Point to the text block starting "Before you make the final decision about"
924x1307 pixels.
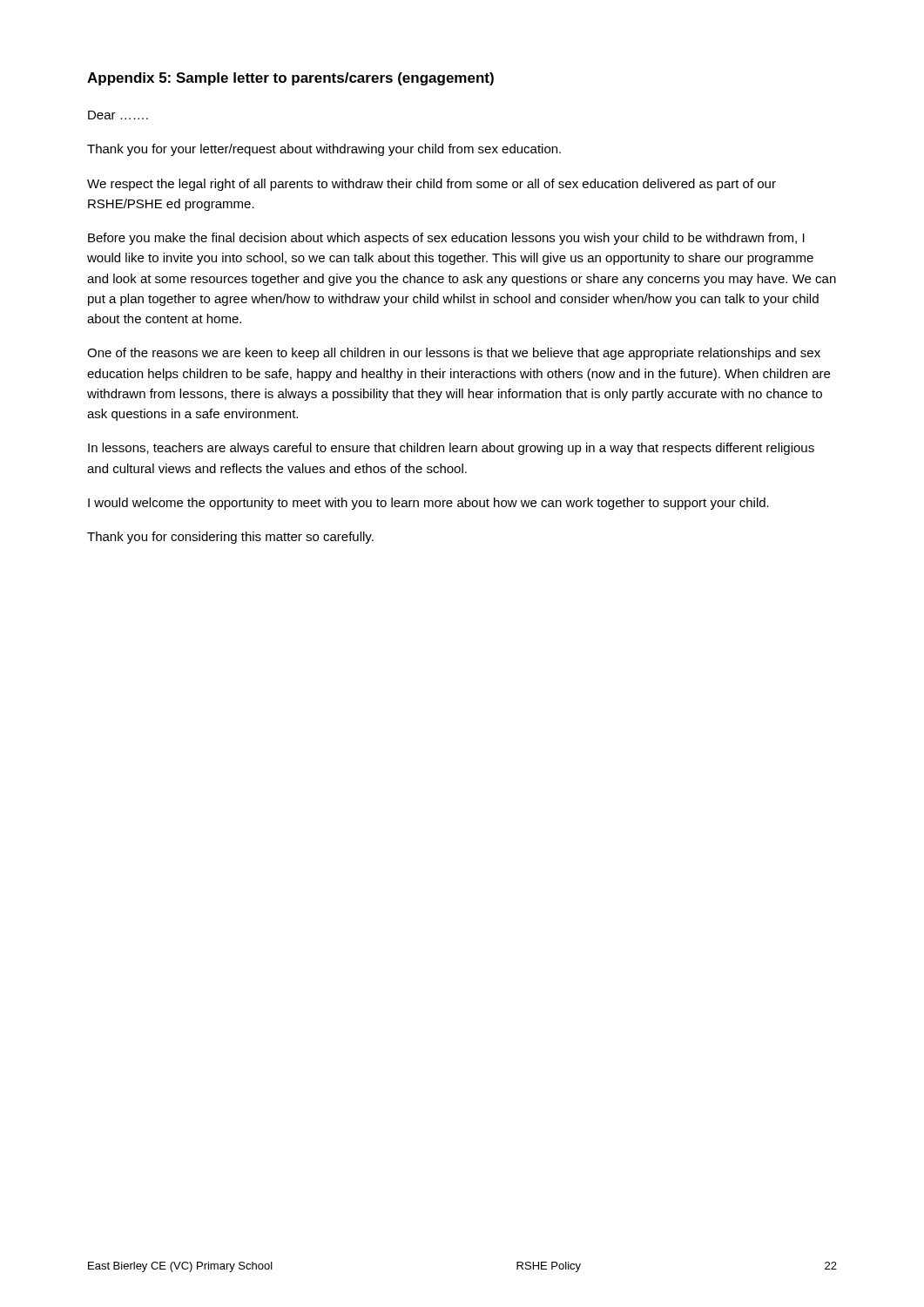[x=462, y=278]
